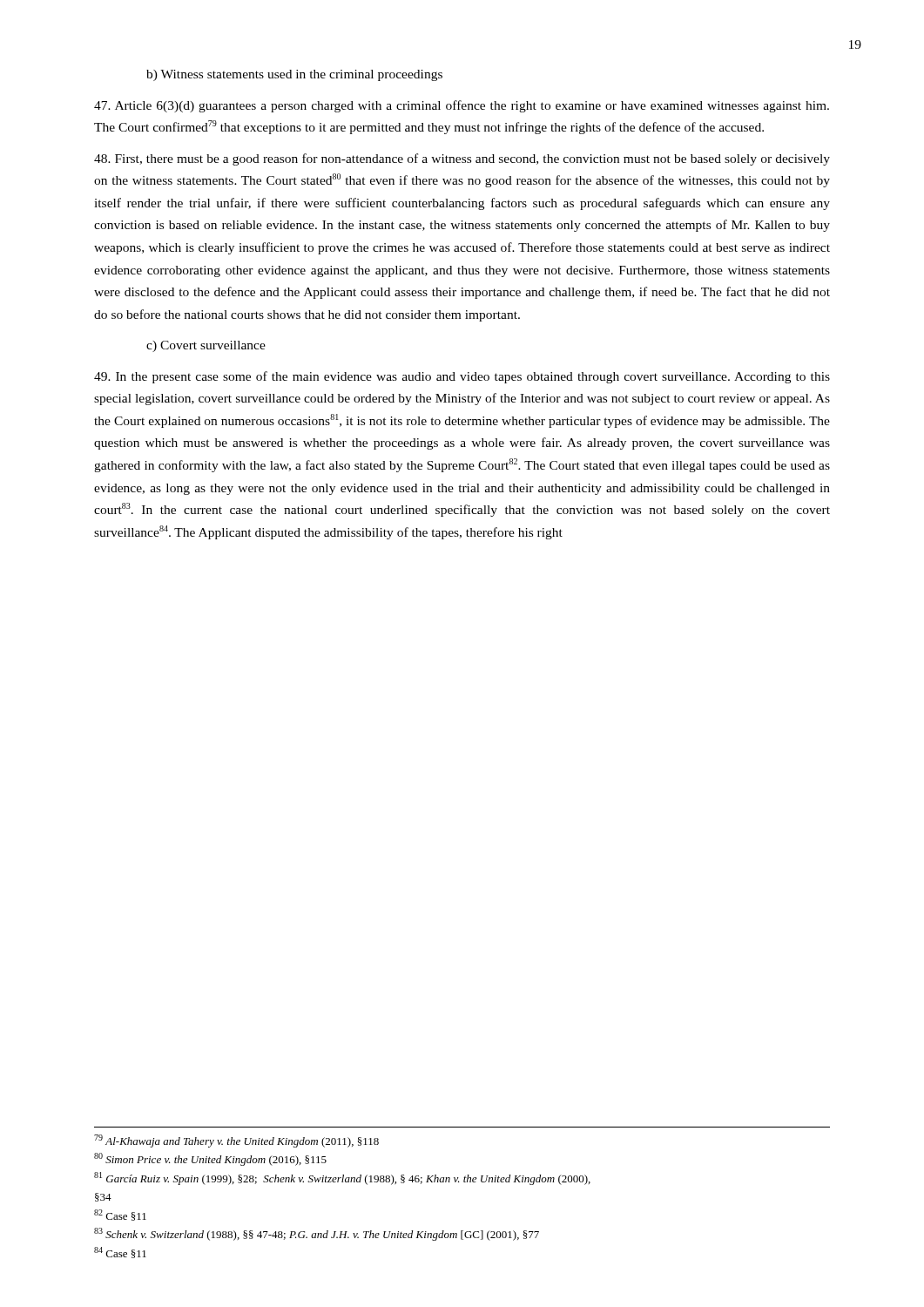Select the footnote containing "81 García Ruiz v."
Image resolution: width=924 pixels, height=1307 pixels.
coord(342,1177)
